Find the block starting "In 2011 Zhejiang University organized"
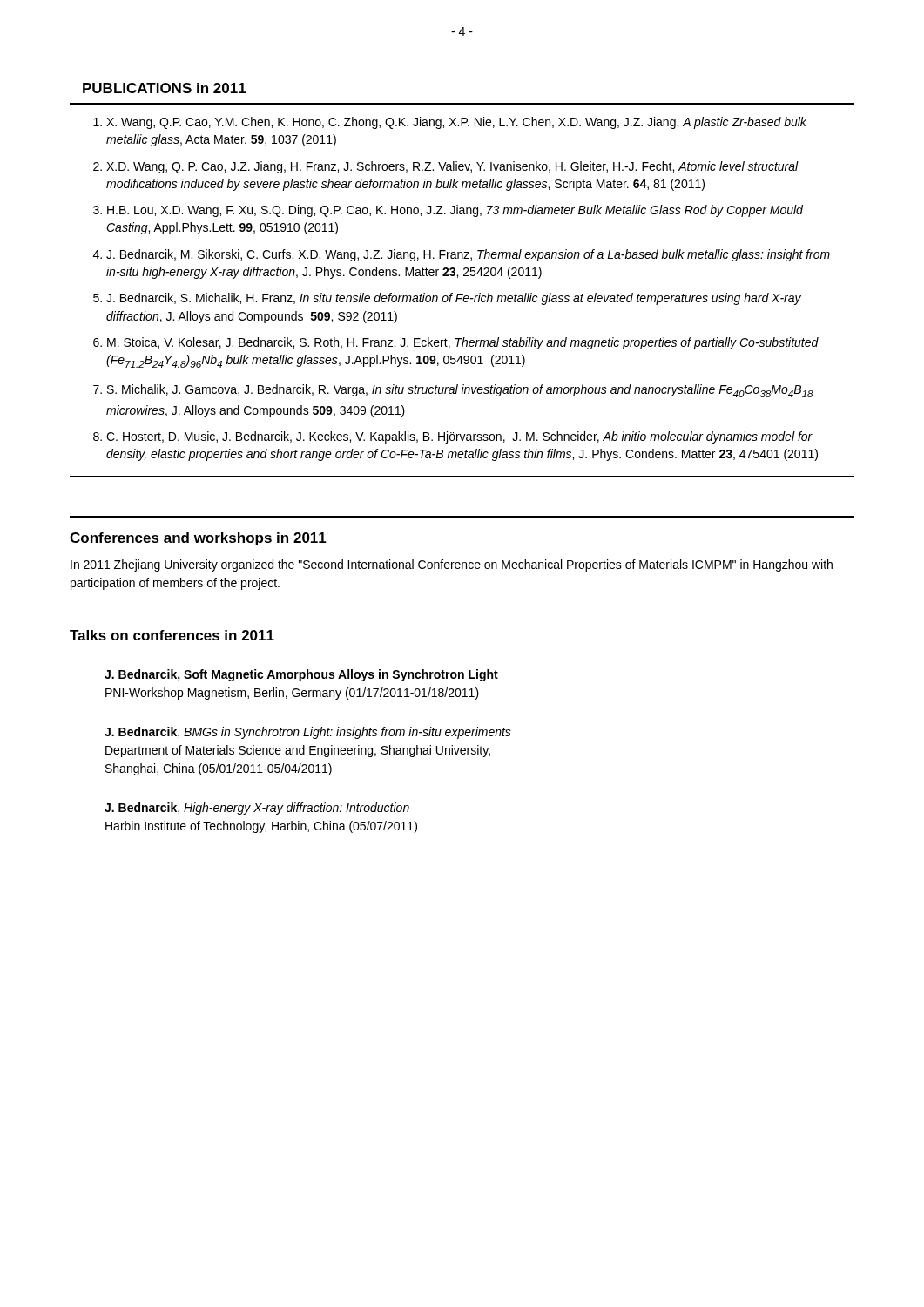Viewport: 924px width, 1307px height. (x=451, y=573)
